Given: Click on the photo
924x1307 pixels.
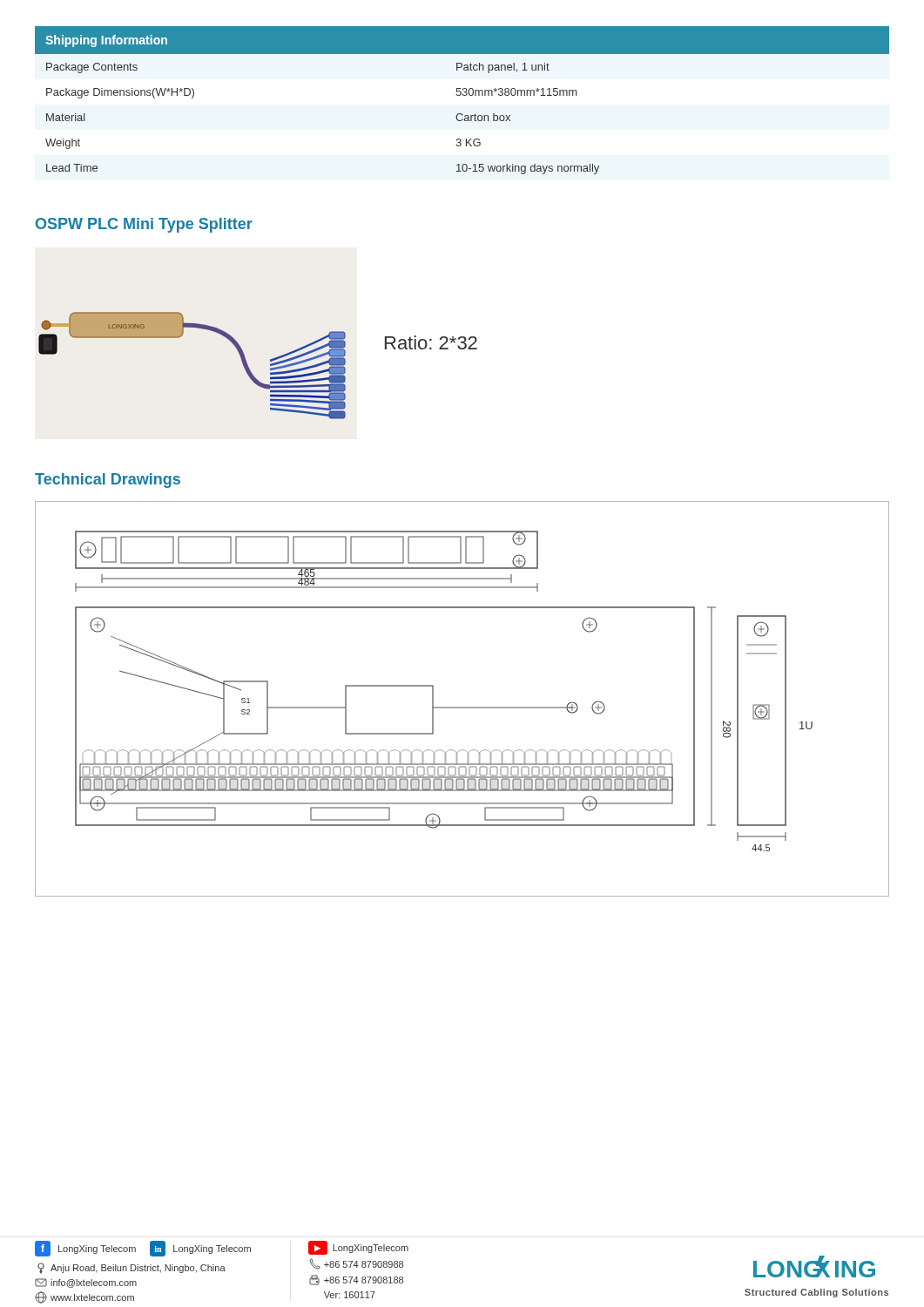Looking at the screenshot, I should [x=462, y=343].
